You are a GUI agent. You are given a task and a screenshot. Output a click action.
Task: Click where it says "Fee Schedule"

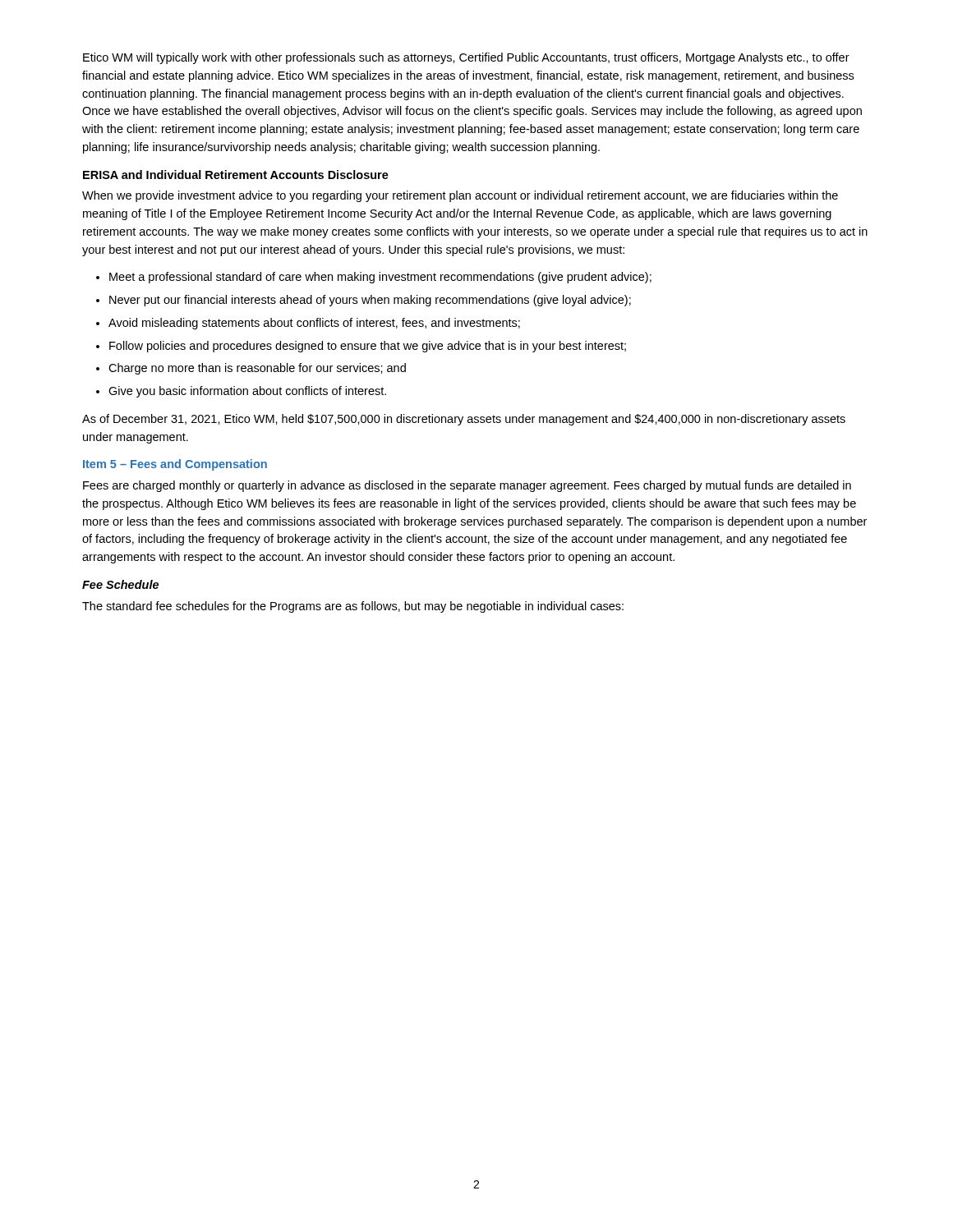pyautogui.click(x=120, y=584)
